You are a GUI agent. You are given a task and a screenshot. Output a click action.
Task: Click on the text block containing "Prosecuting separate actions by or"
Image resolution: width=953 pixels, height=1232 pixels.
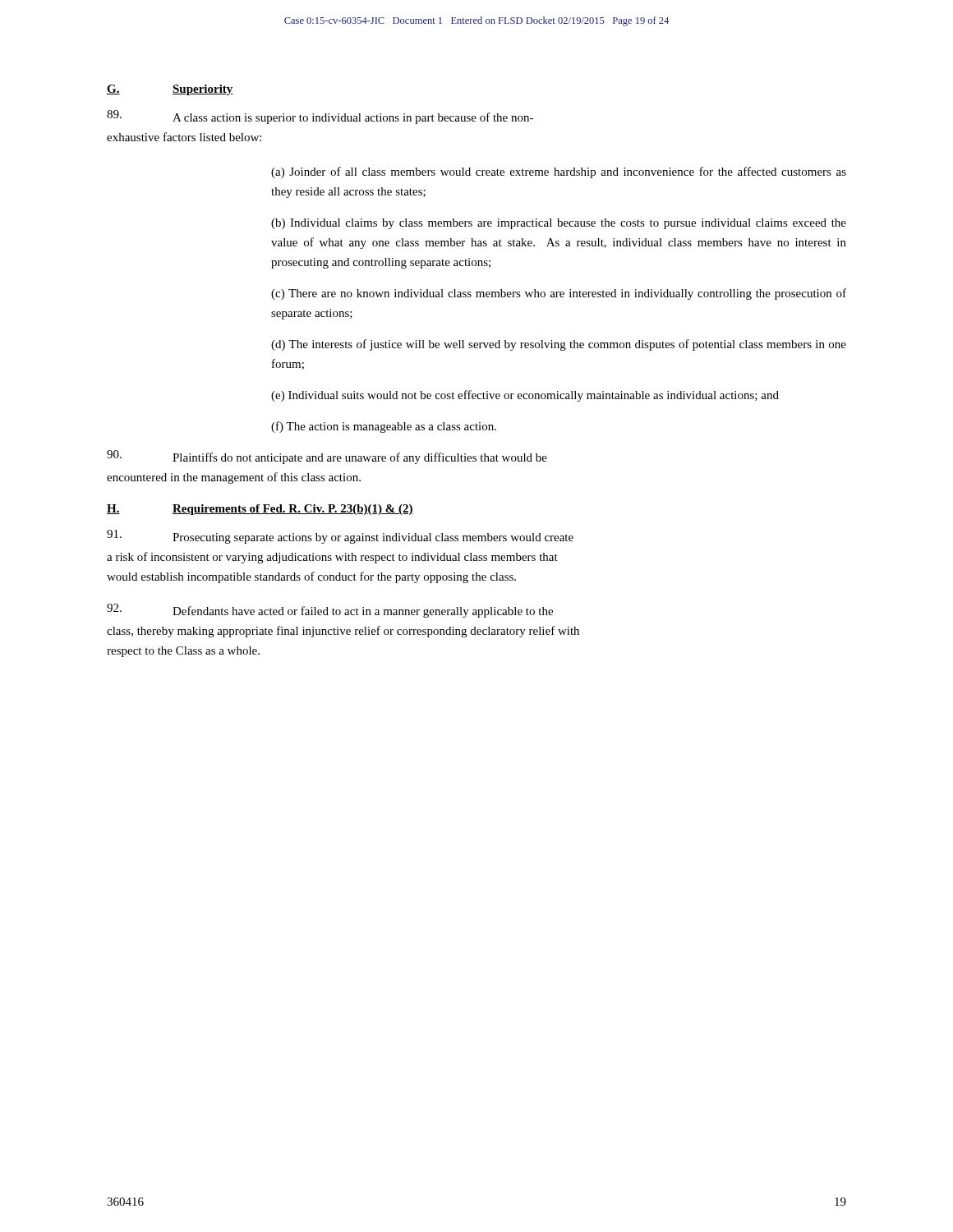click(x=476, y=537)
